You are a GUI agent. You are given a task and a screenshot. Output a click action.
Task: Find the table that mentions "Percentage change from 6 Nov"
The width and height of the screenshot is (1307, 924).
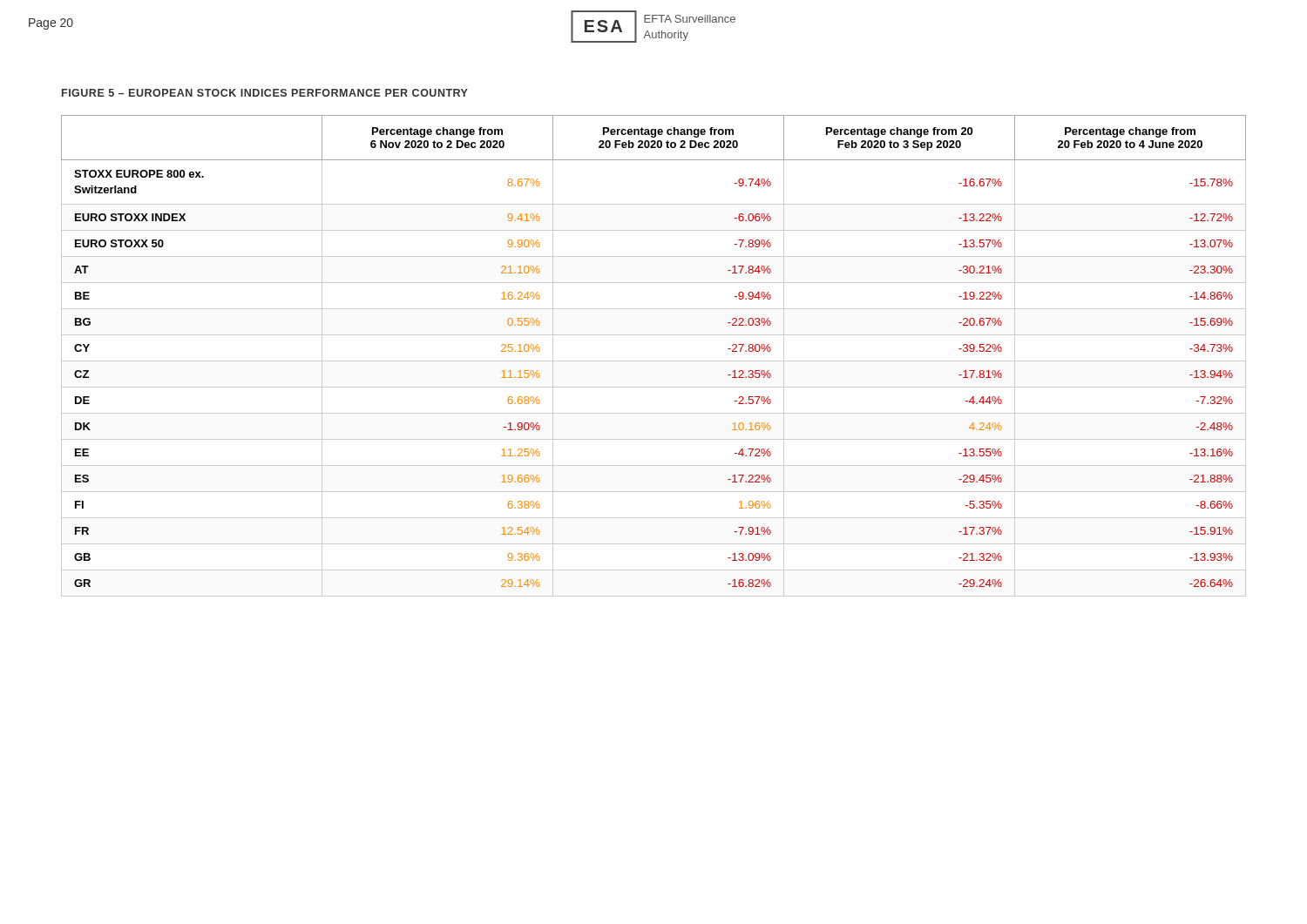(654, 356)
